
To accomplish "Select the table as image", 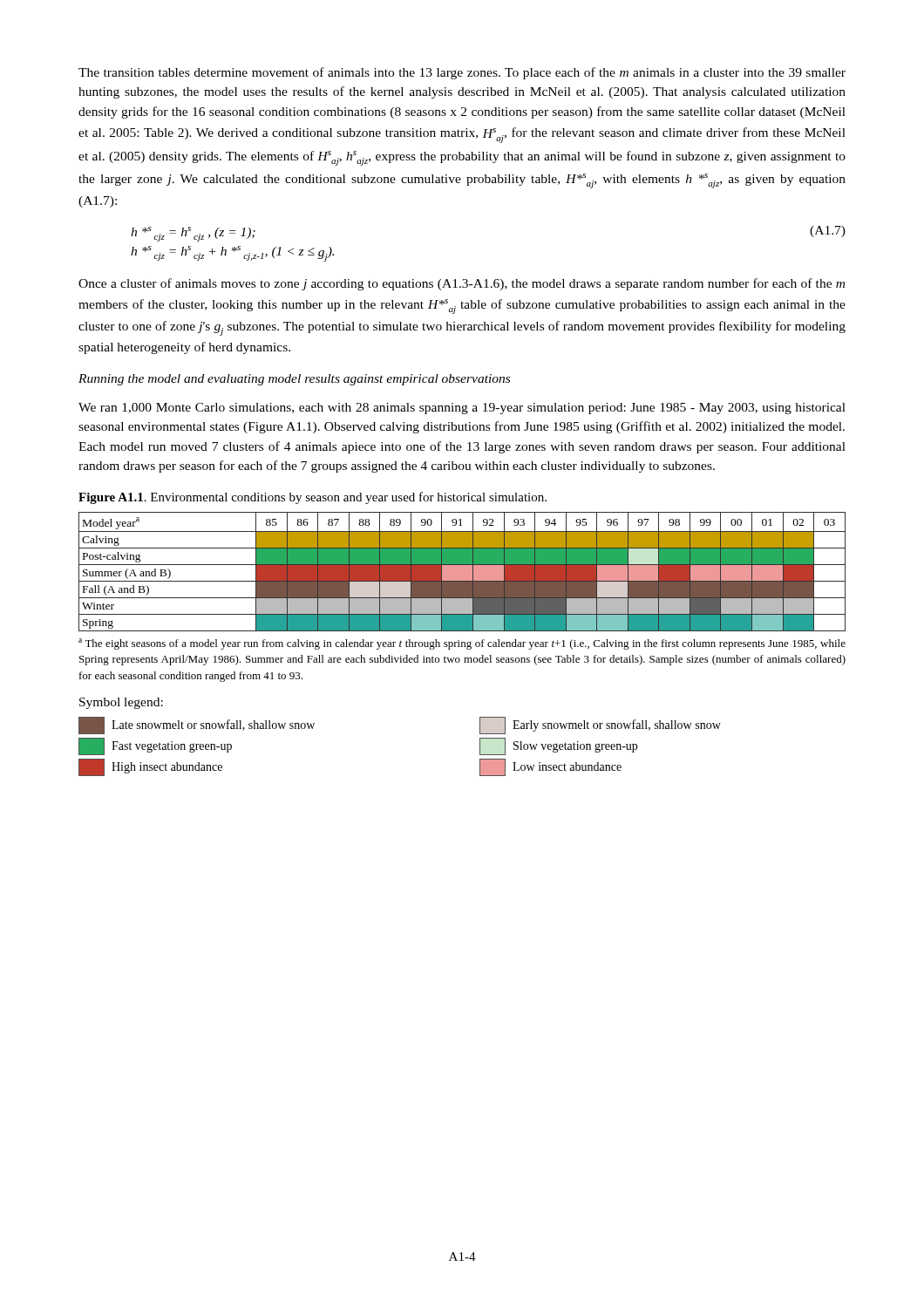I will (462, 572).
